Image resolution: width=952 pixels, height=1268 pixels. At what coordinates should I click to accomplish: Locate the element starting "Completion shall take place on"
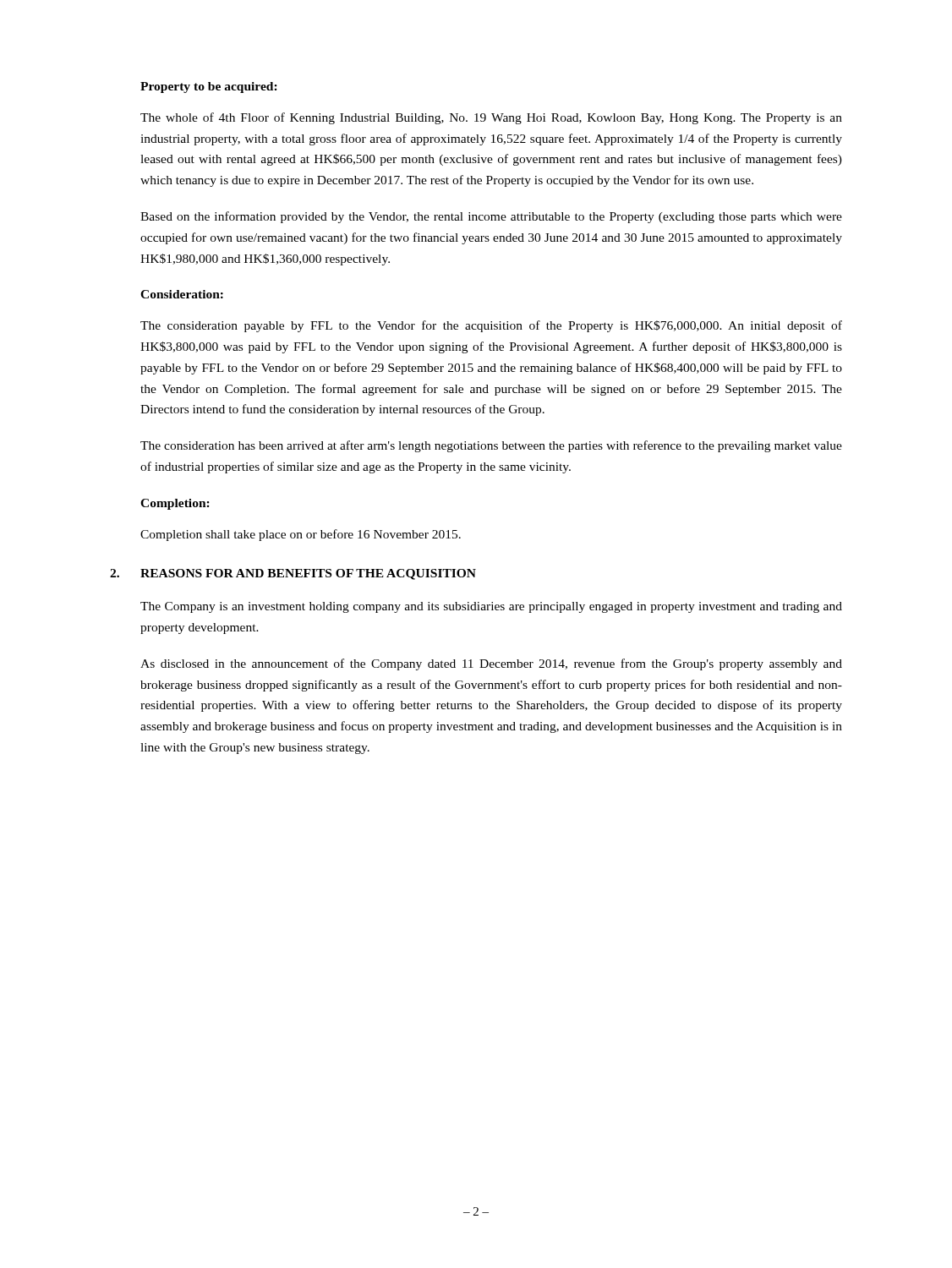(301, 533)
